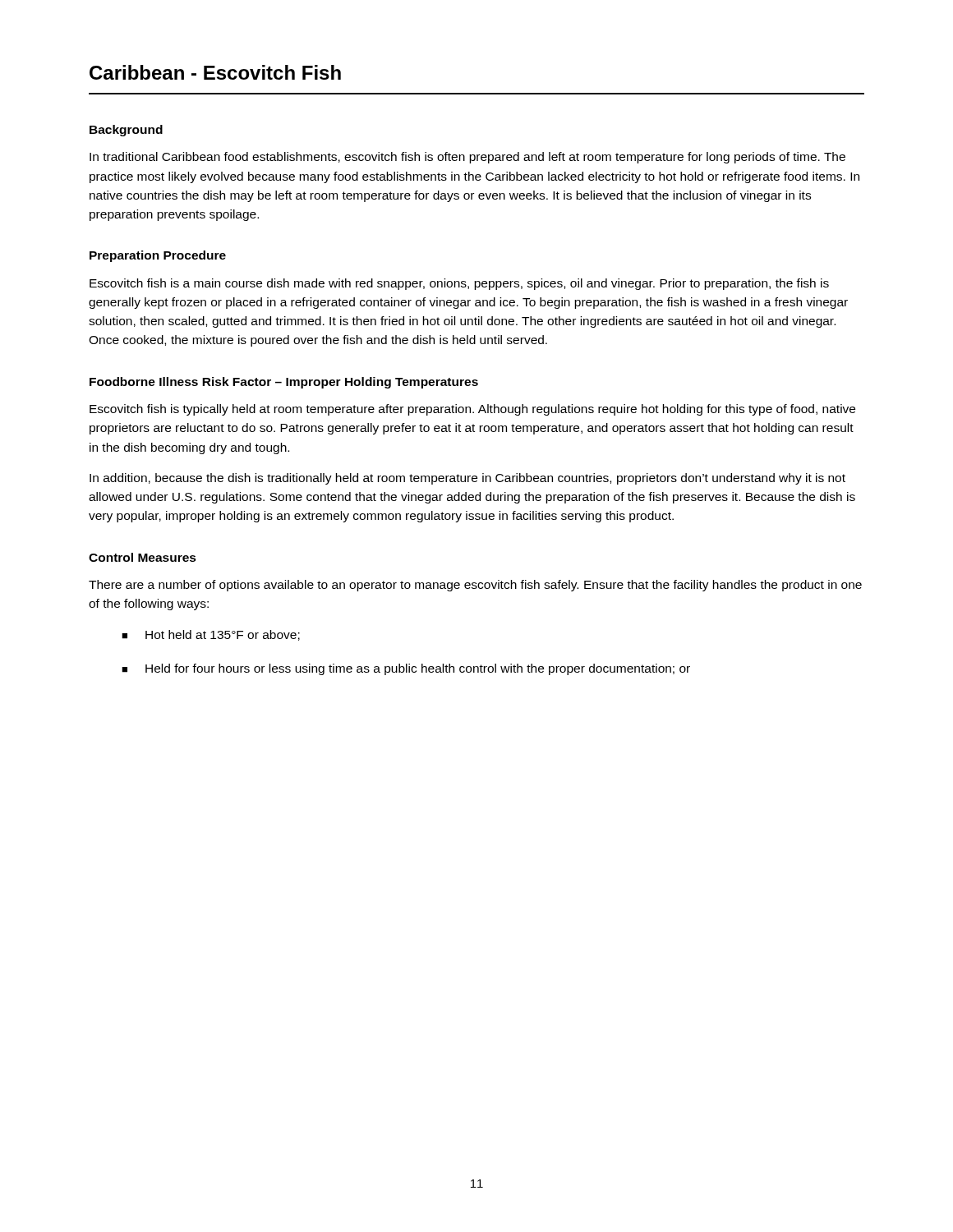Screen dimensions: 1232x953
Task: Navigate to the element starting "There are a number of options available to"
Action: click(x=475, y=594)
